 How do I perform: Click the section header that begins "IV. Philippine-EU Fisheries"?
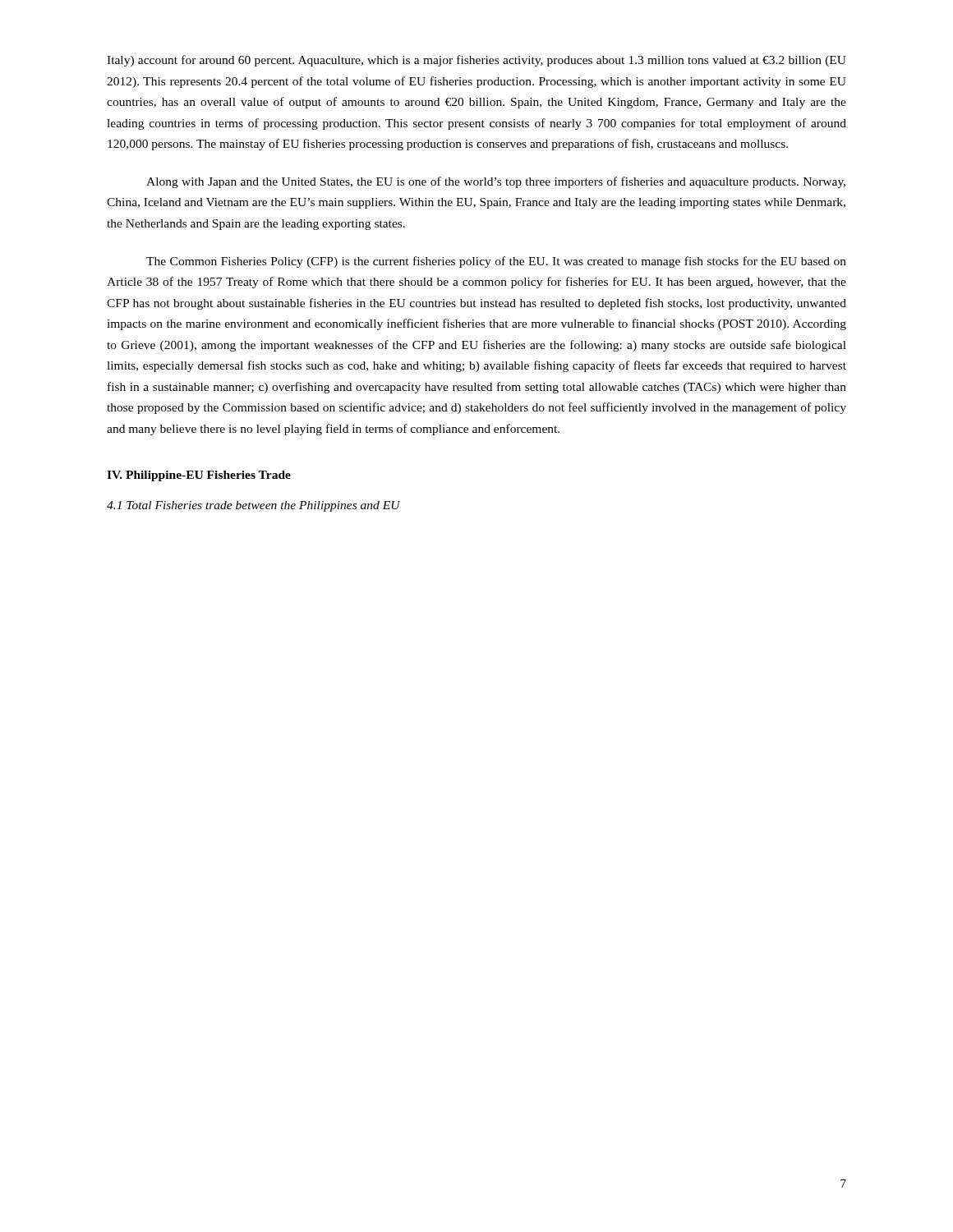(199, 476)
